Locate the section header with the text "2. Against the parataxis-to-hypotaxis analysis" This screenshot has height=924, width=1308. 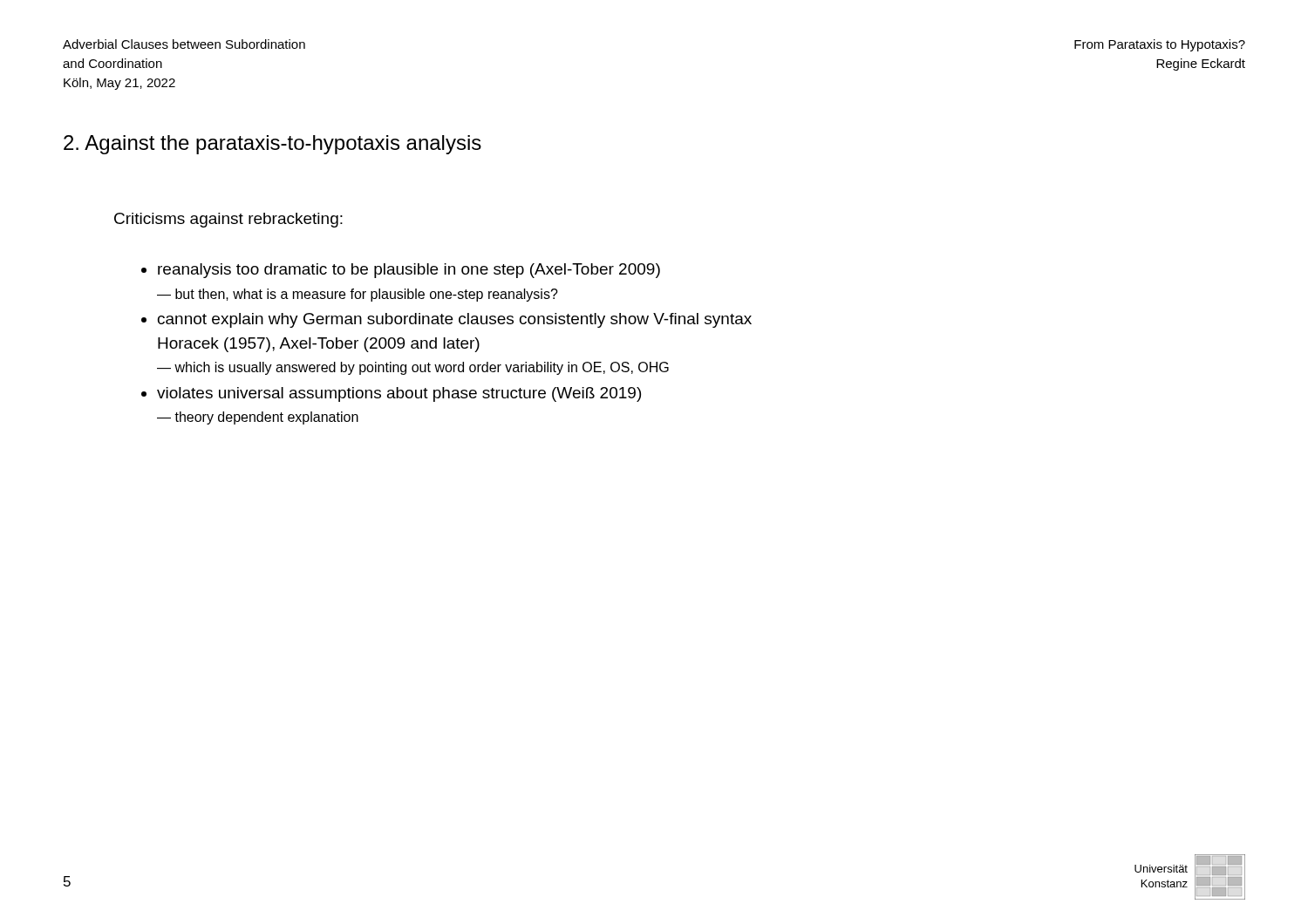(x=272, y=143)
